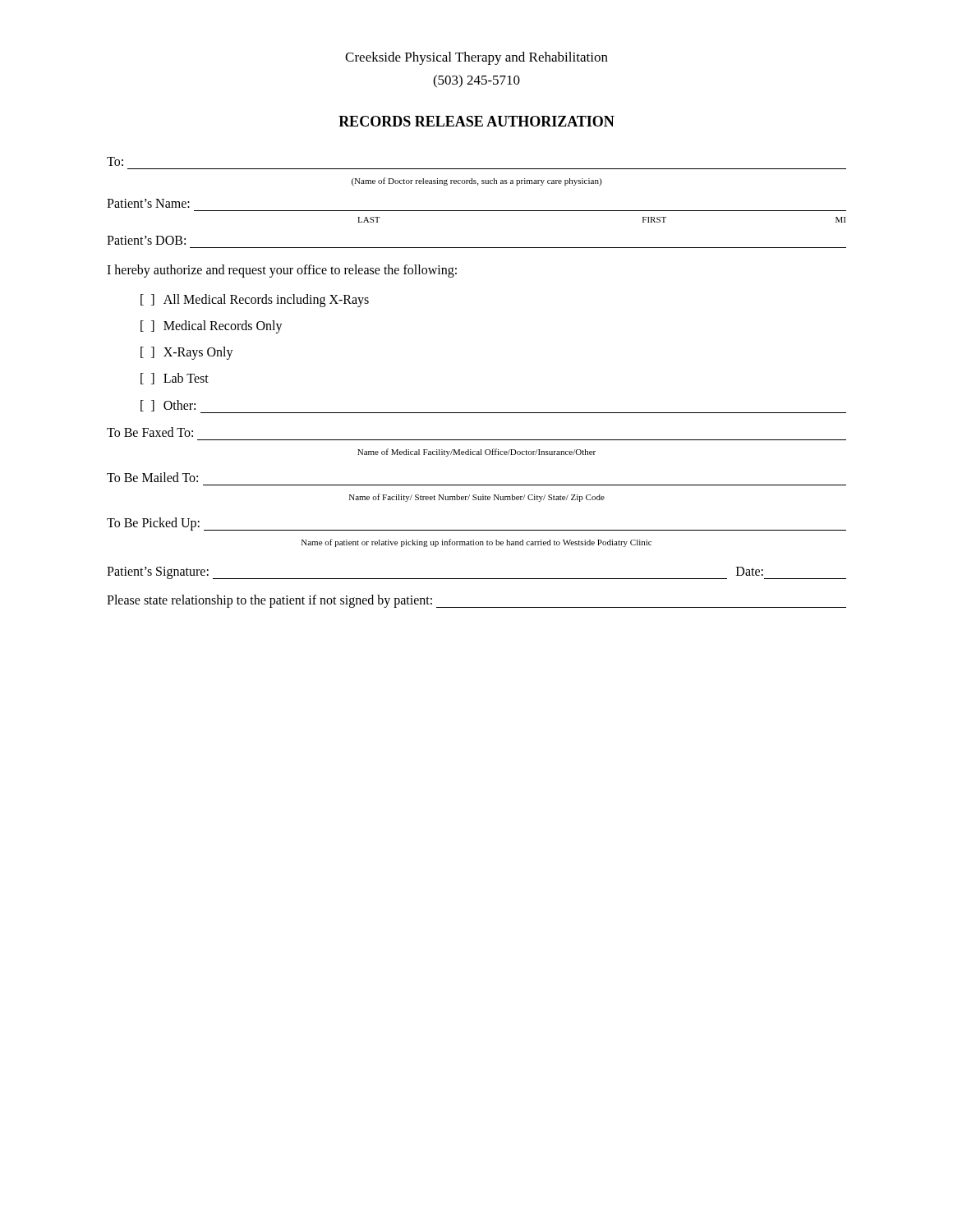Screen dimensions: 1232x953
Task: Find the title with the text "RECORDS RELEASE AUTHORIZATION"
Action: [x=476, y=122]
